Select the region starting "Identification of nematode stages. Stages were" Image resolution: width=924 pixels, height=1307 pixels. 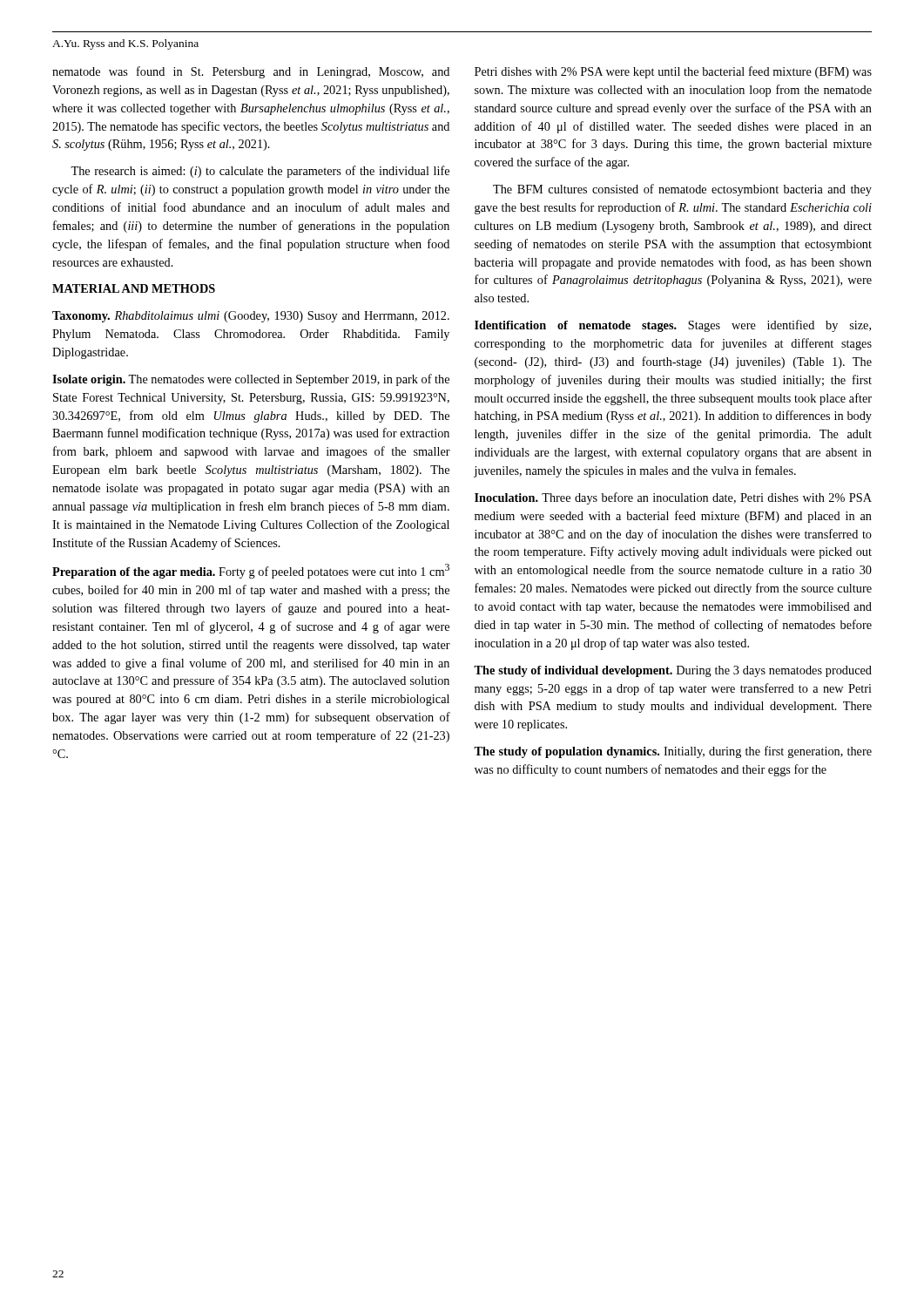[x=673, y=398]
